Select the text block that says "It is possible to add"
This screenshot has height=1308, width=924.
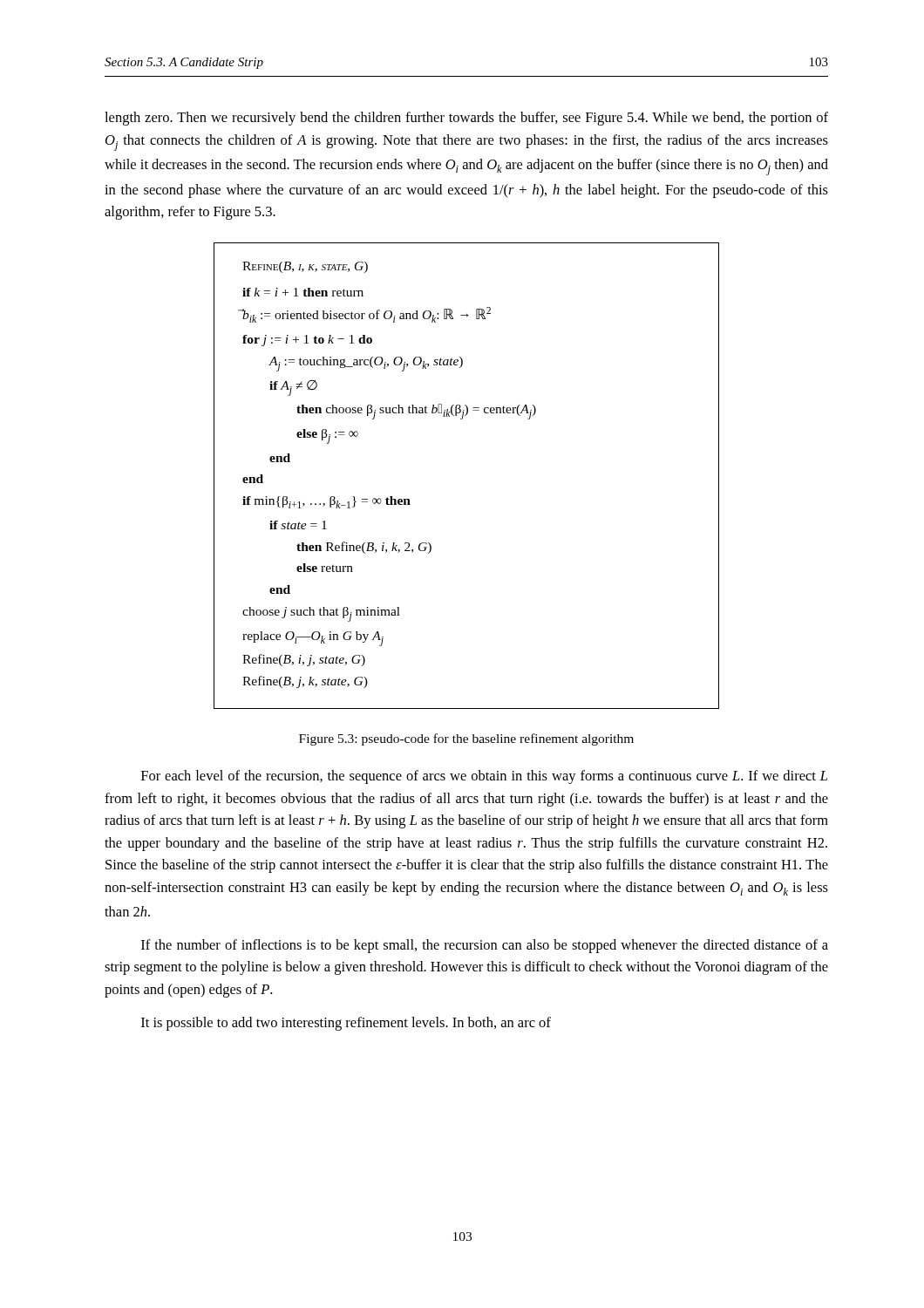(x=346, y=1022)
